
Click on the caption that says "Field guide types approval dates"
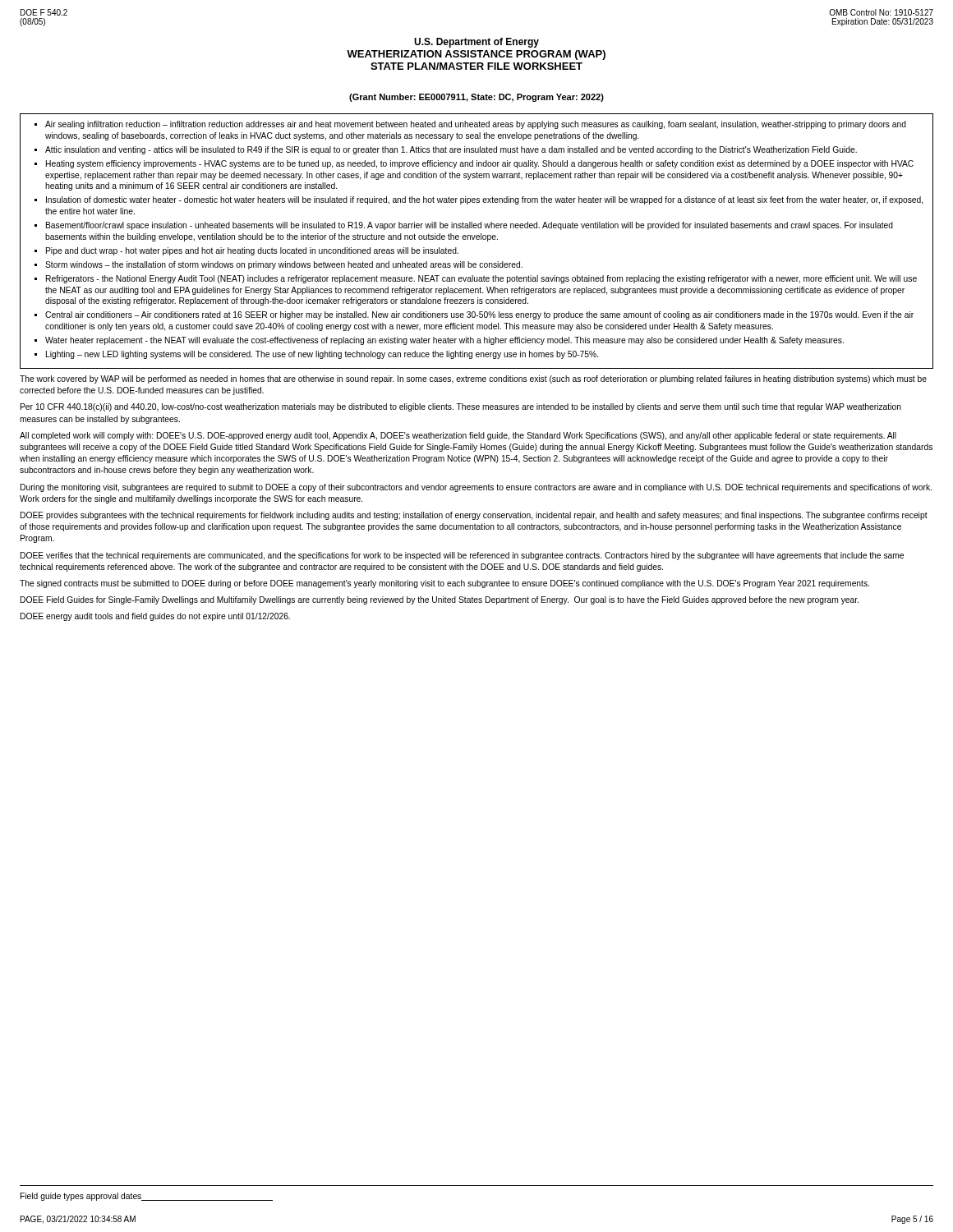(x=146, y=1195)
